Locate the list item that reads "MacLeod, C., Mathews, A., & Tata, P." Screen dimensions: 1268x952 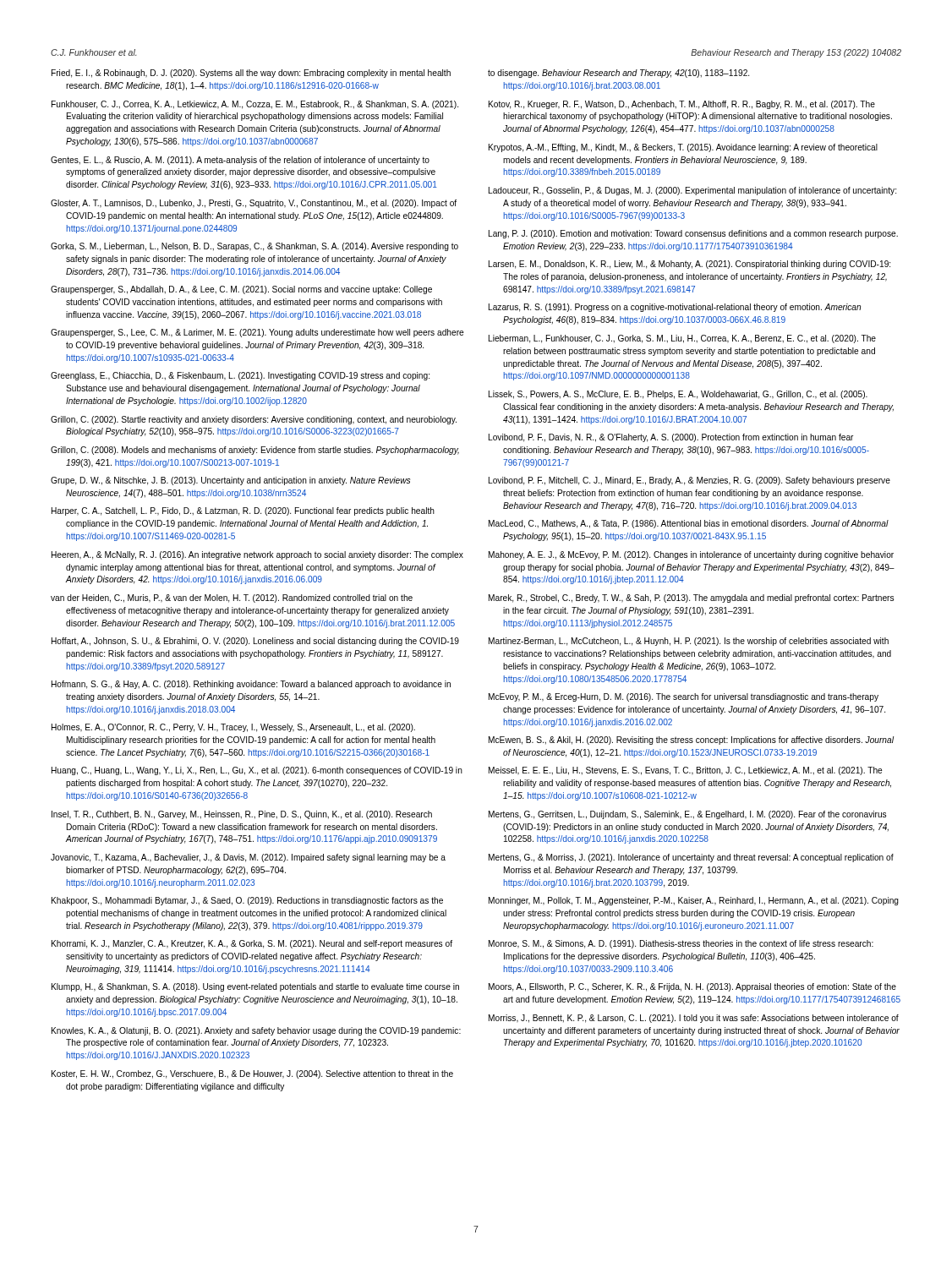[688, 530]
